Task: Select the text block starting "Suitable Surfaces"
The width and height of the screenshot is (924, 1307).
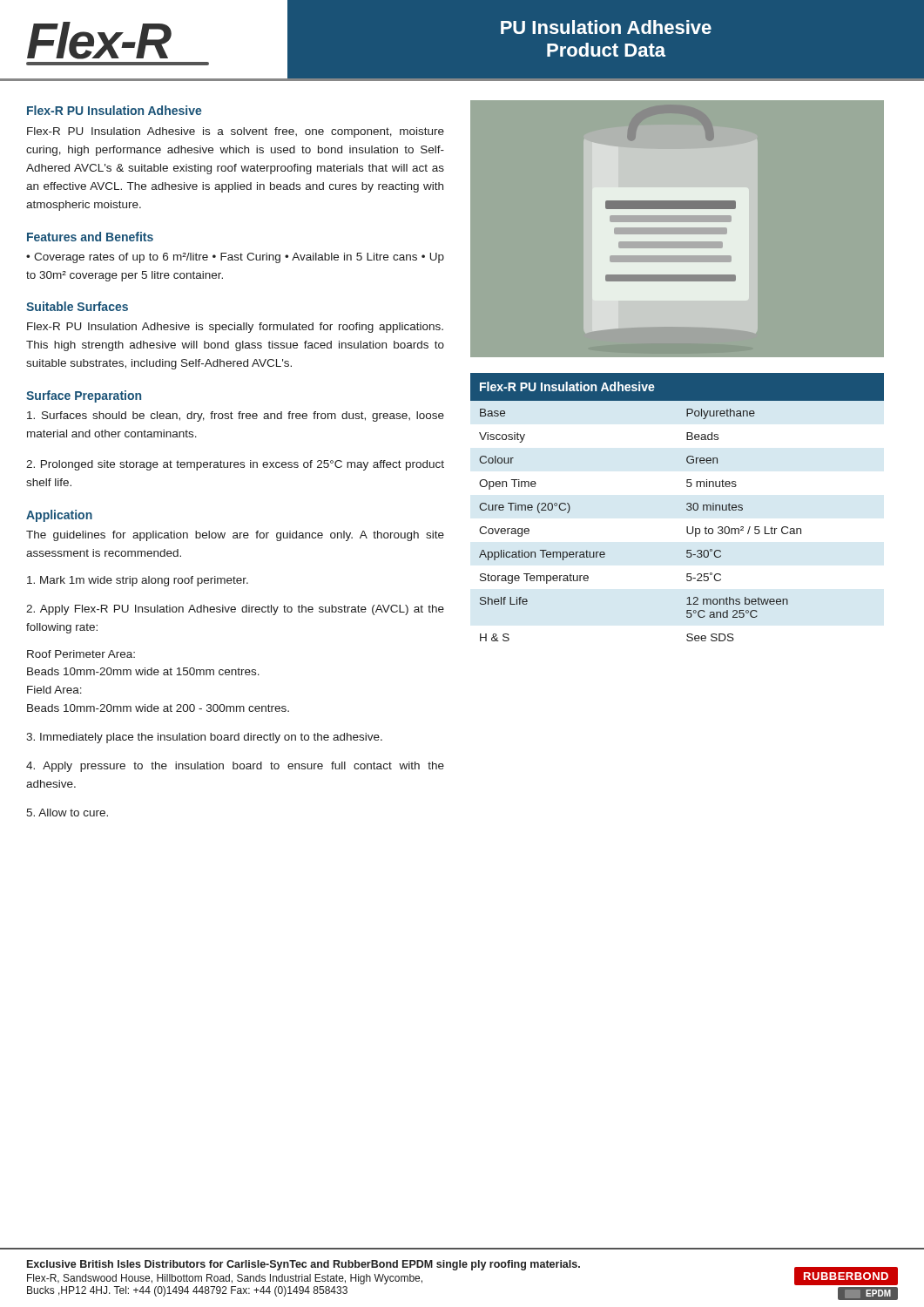Action: [77, 307]
